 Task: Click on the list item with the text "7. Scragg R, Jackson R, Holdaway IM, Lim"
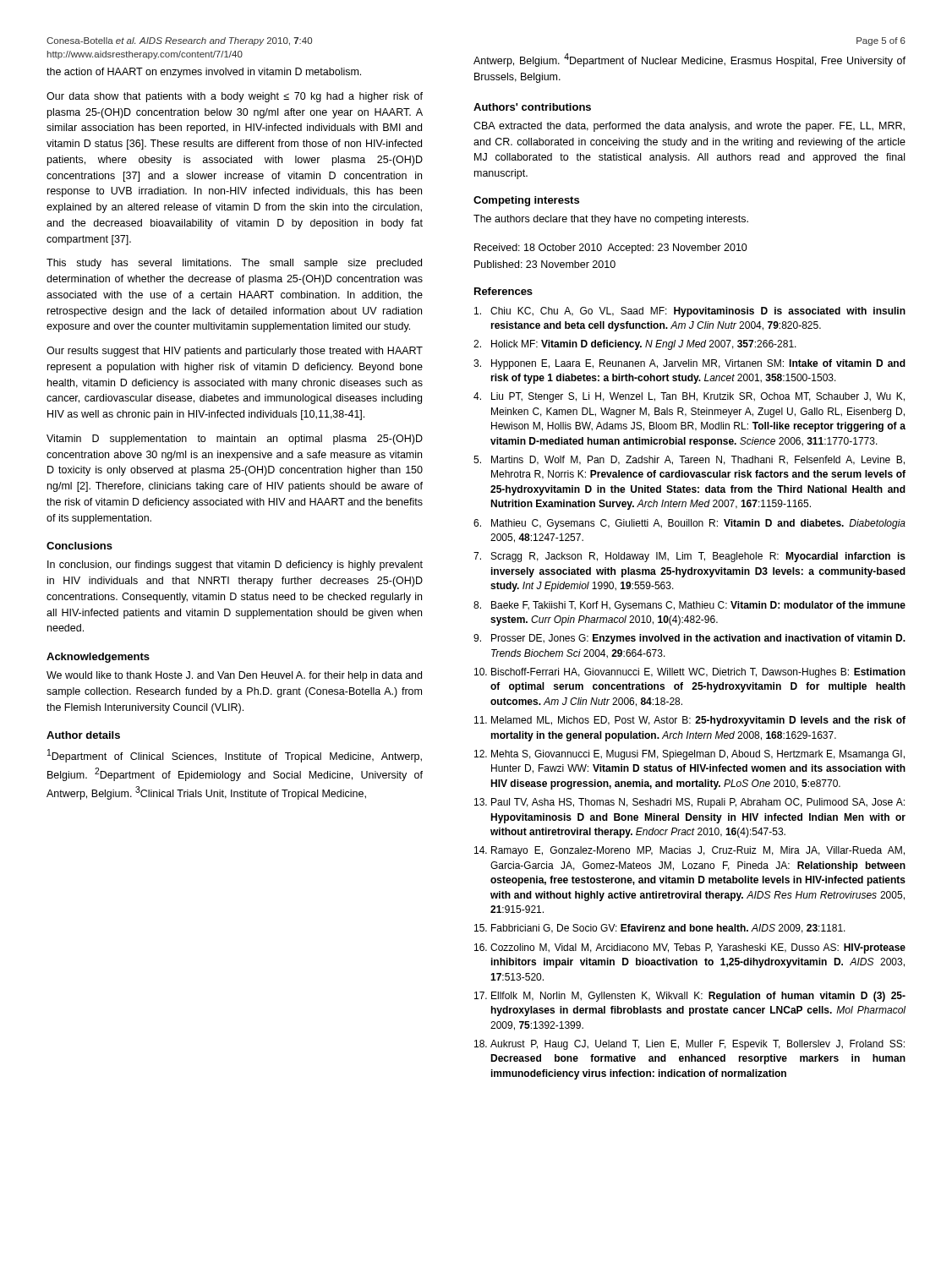[689, 572]
